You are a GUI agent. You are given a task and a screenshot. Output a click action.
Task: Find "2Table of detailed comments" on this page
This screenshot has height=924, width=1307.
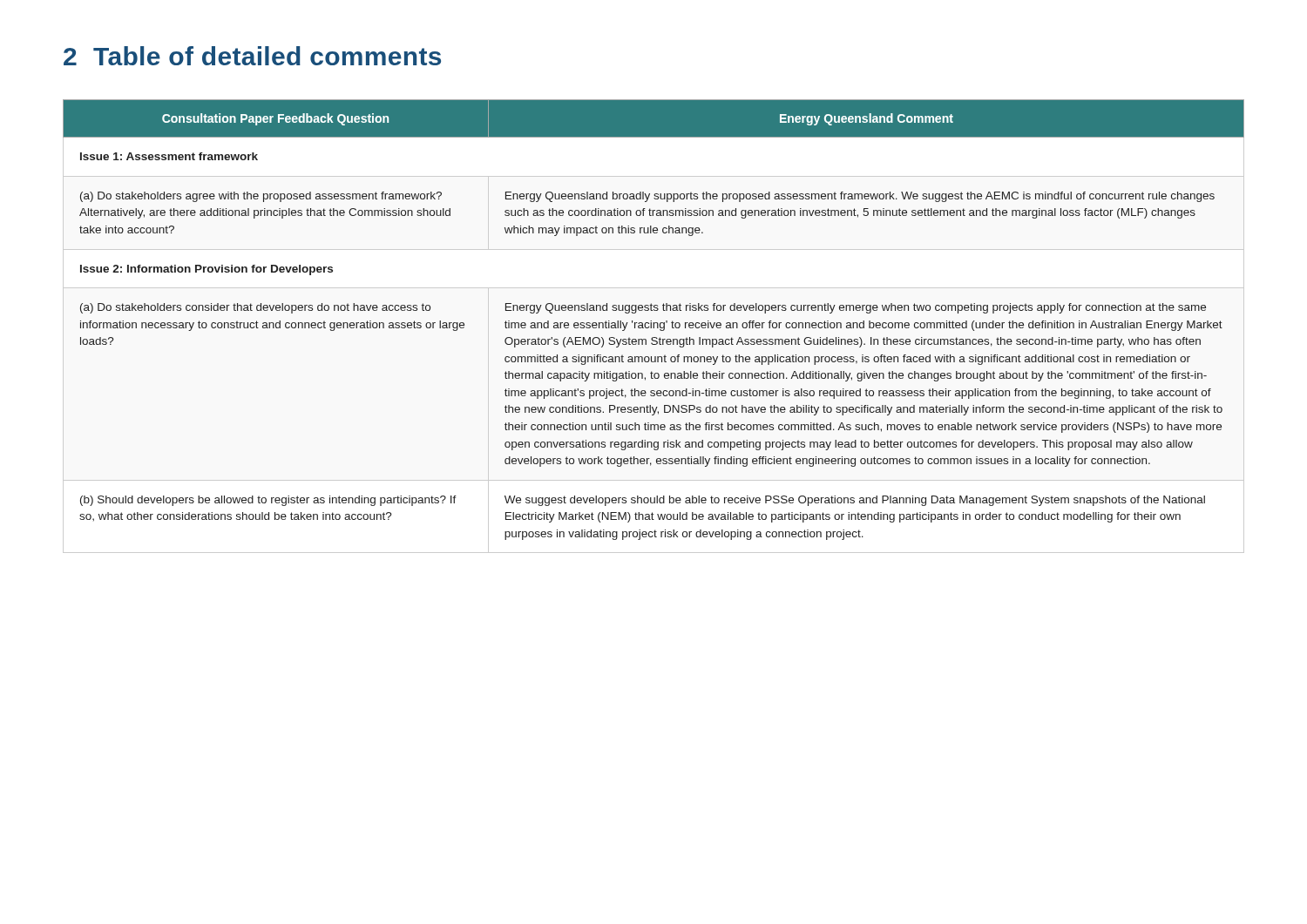pos(253,56)
